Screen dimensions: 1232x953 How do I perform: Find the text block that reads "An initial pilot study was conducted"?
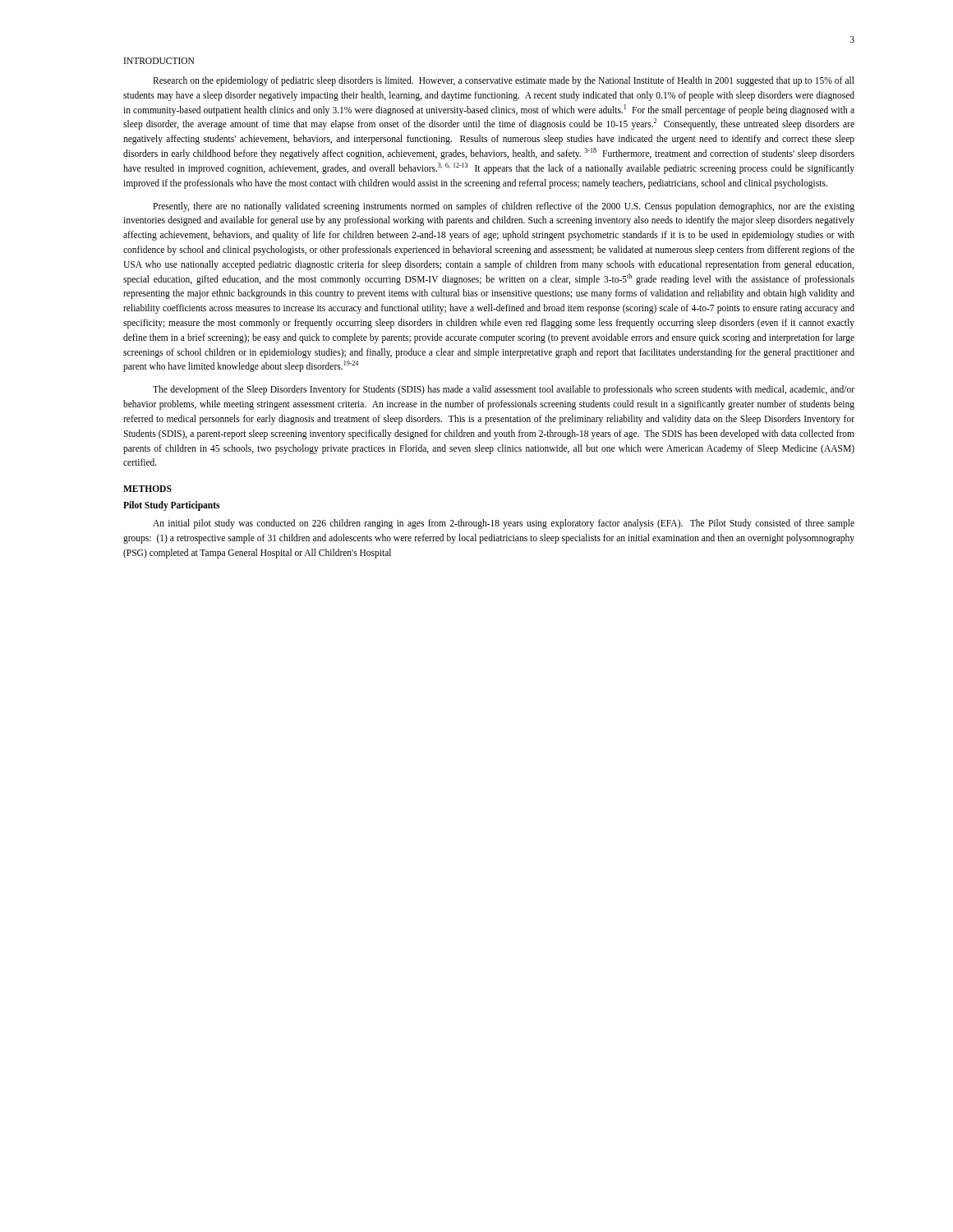pyautogui.click(x=489, y=539)
